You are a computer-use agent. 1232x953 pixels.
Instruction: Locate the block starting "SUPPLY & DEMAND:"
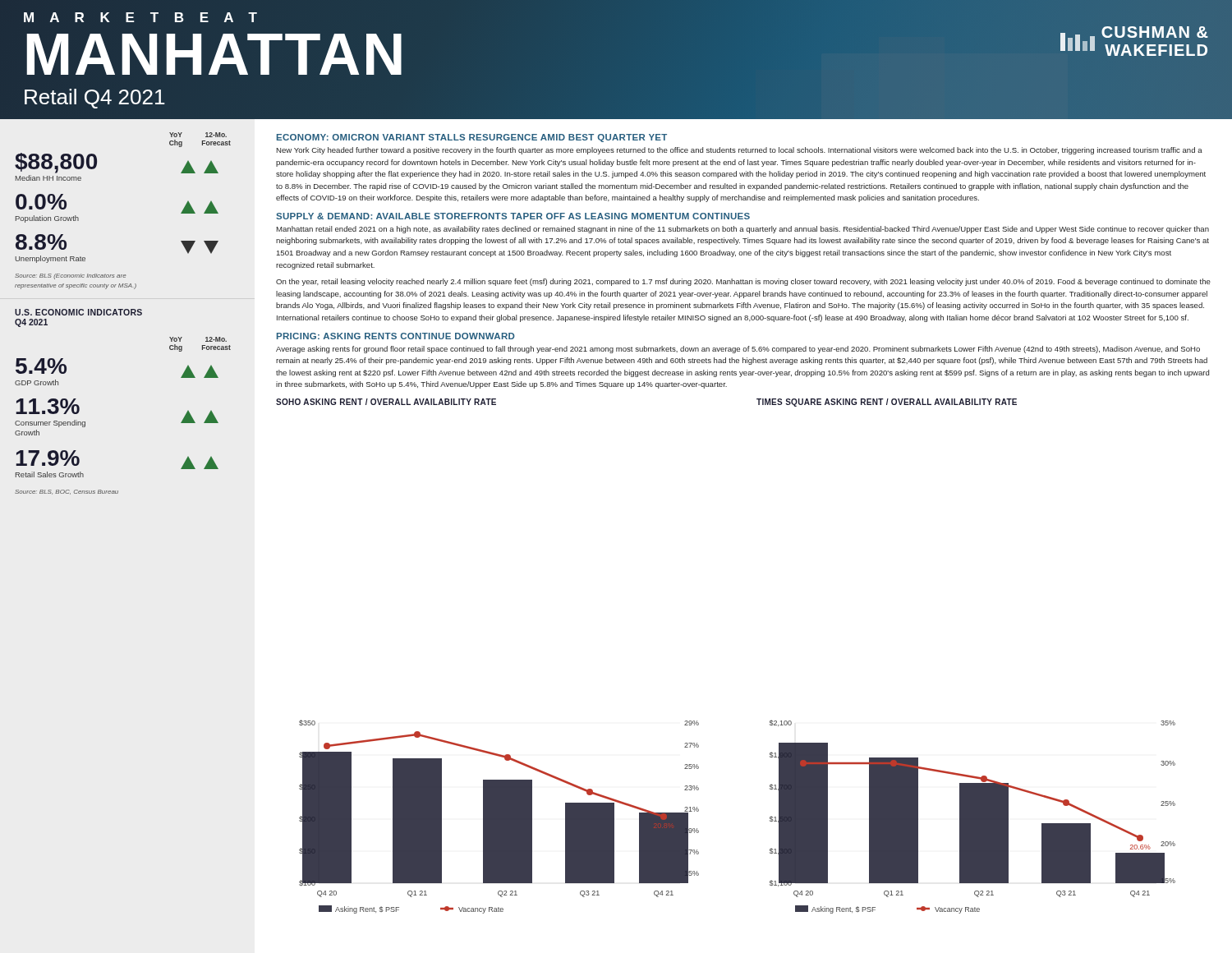pos(513,216)
